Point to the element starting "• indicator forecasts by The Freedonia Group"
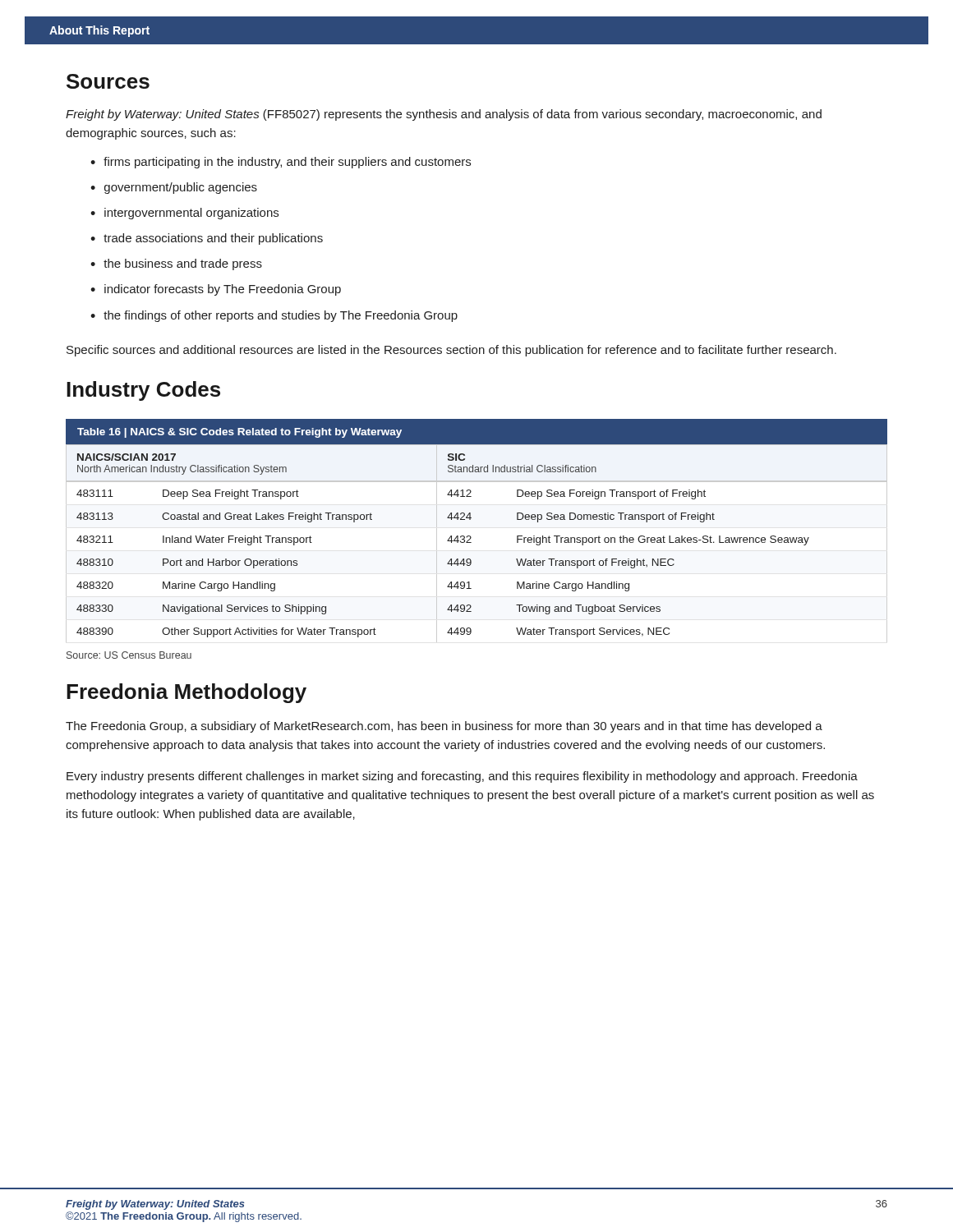 (x=216, y=291)
